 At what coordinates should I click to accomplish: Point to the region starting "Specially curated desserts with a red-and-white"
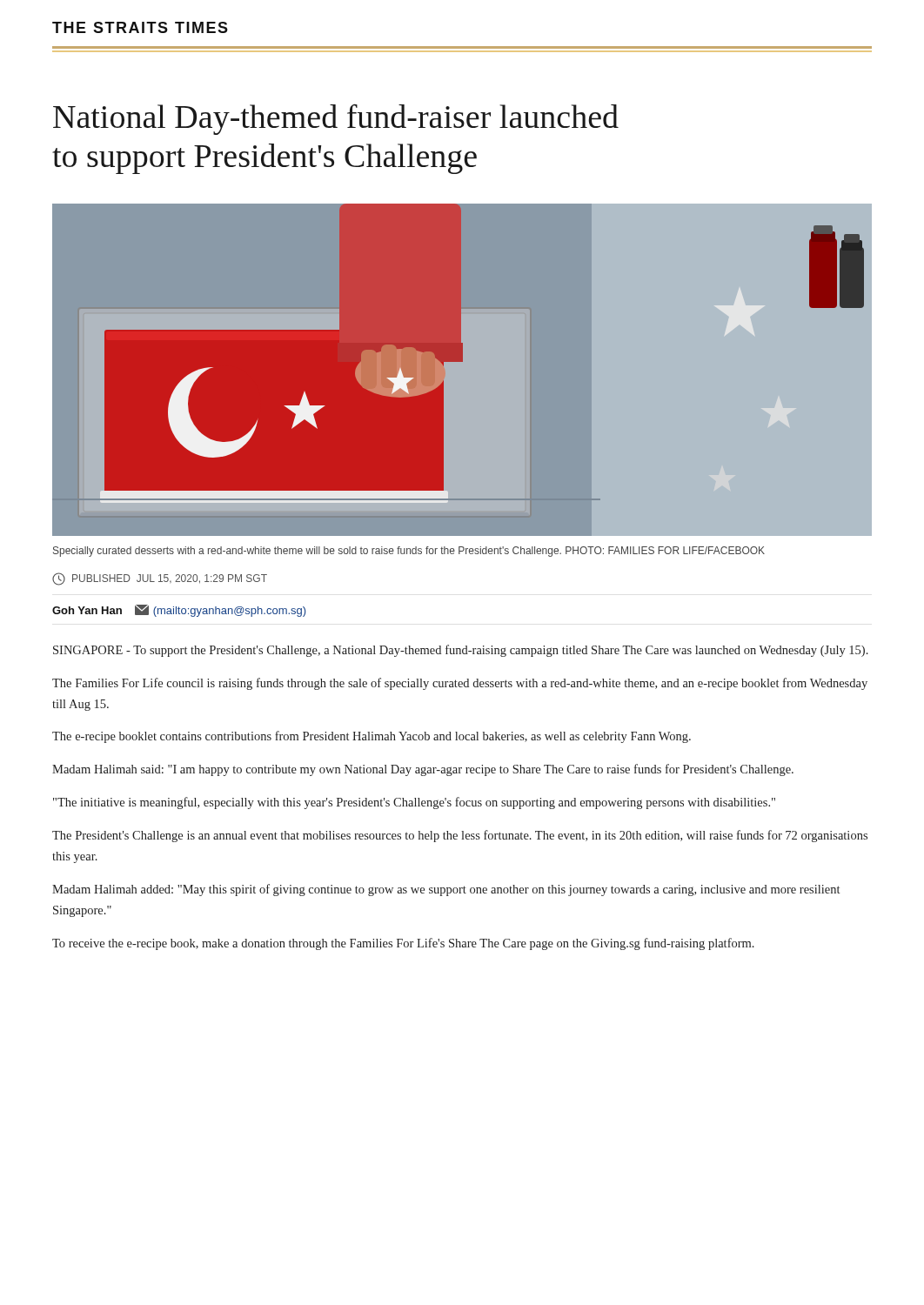[x=409, y=550]
